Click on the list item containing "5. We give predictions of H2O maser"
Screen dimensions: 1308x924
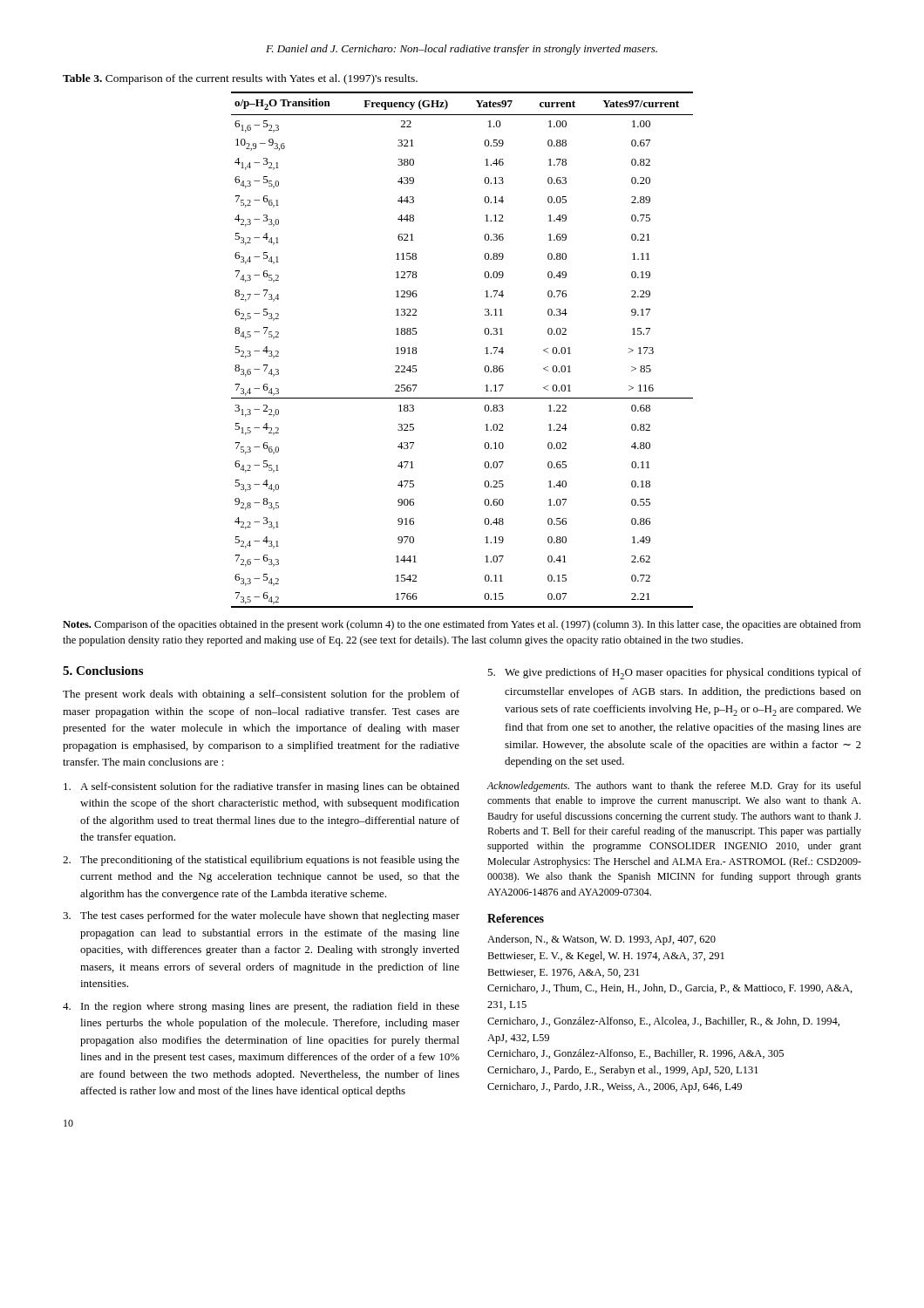tap(674, 717)
